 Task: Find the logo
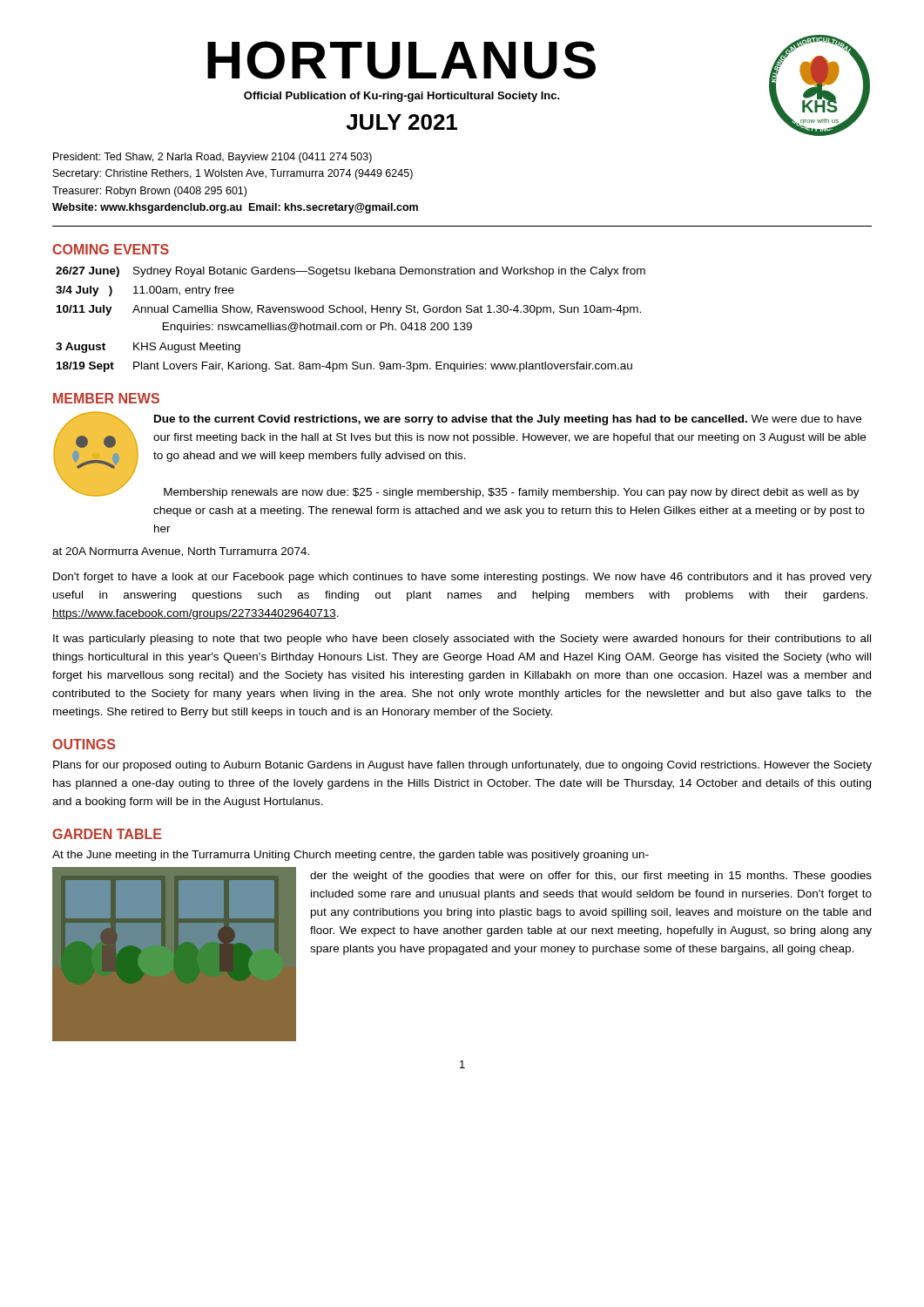pos(819,87)
